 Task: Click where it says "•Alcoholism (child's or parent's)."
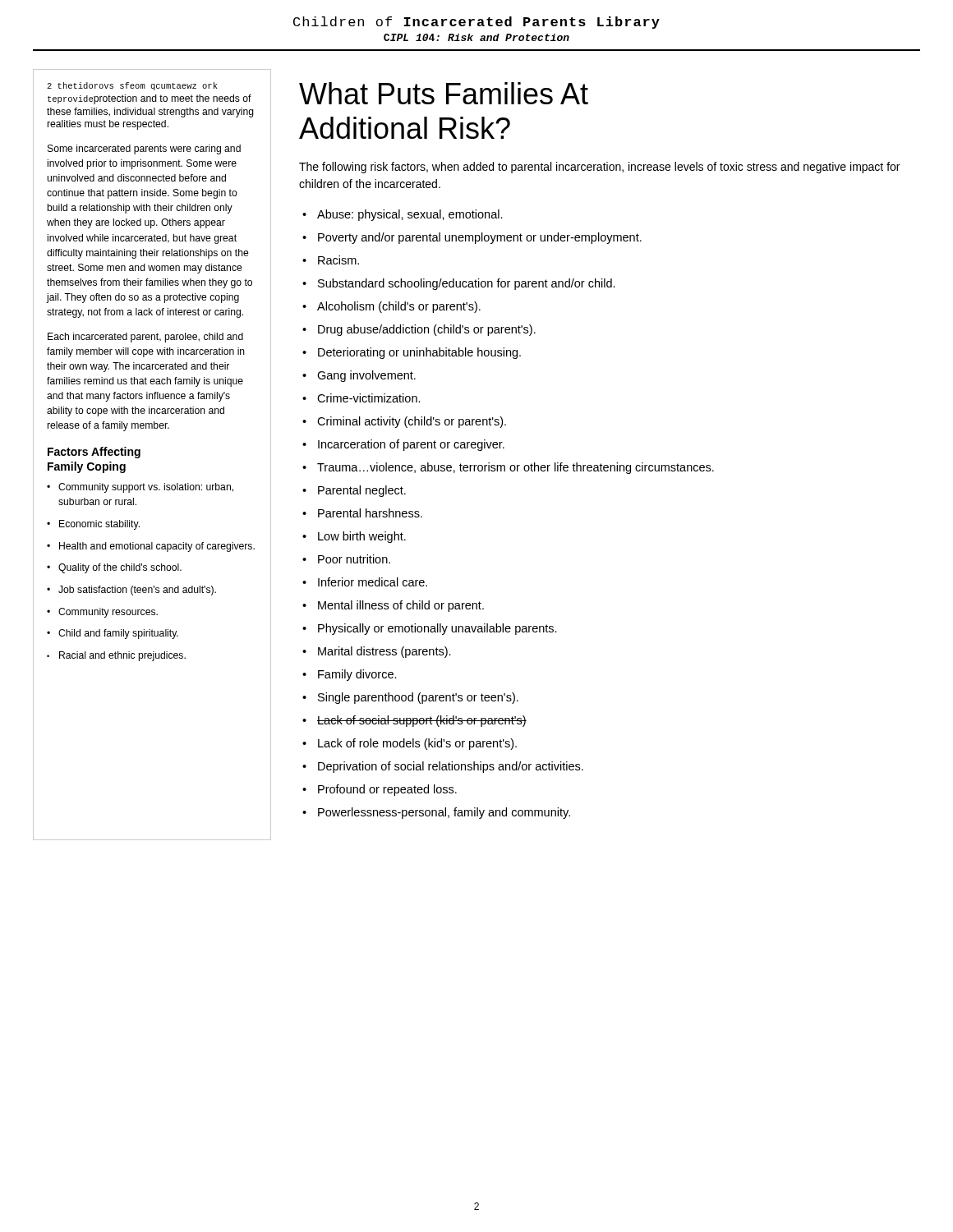tap(392, 307)
